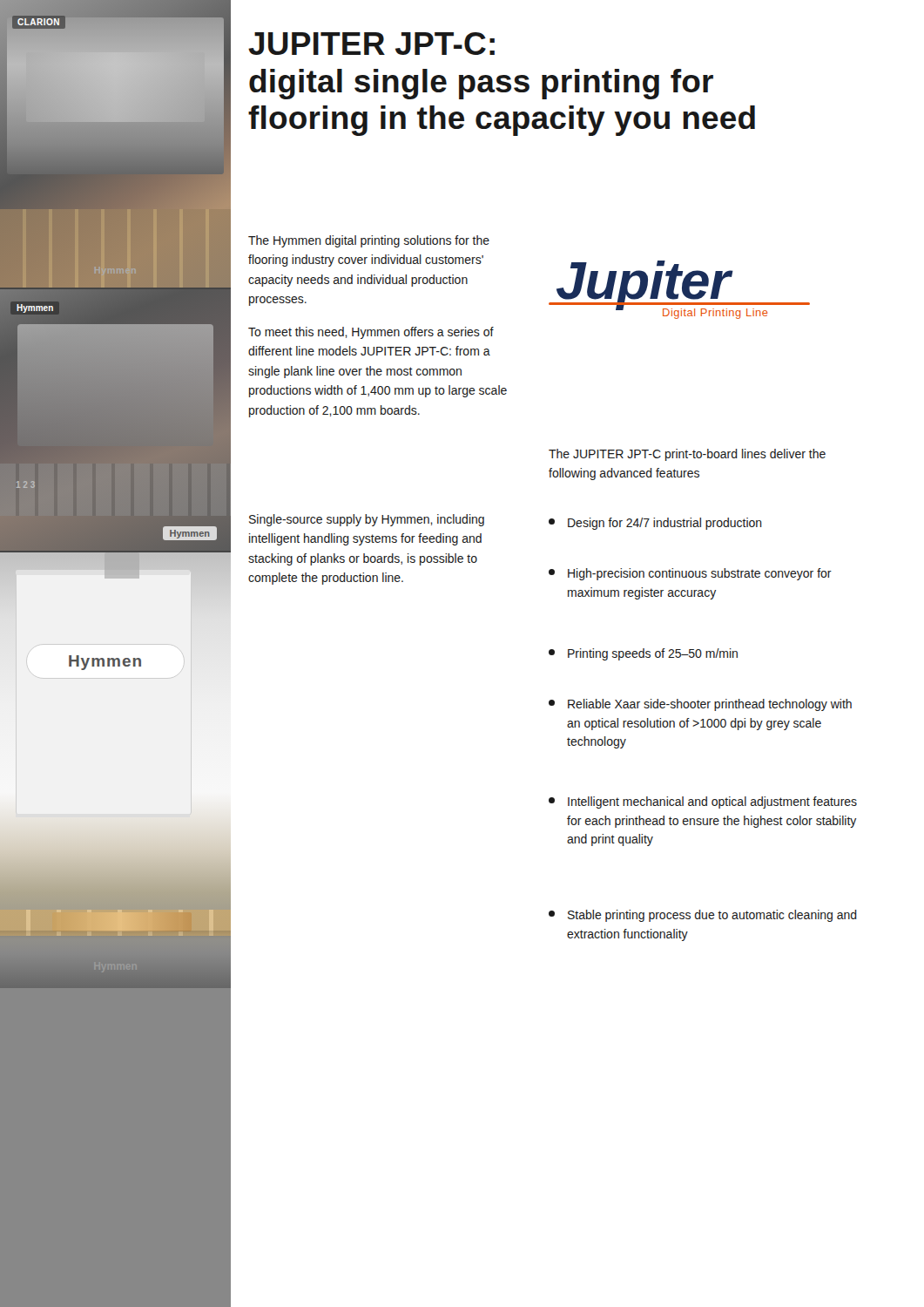Click on the text starting "Design for 24/7 industrial production"

(x=655, y=524)
